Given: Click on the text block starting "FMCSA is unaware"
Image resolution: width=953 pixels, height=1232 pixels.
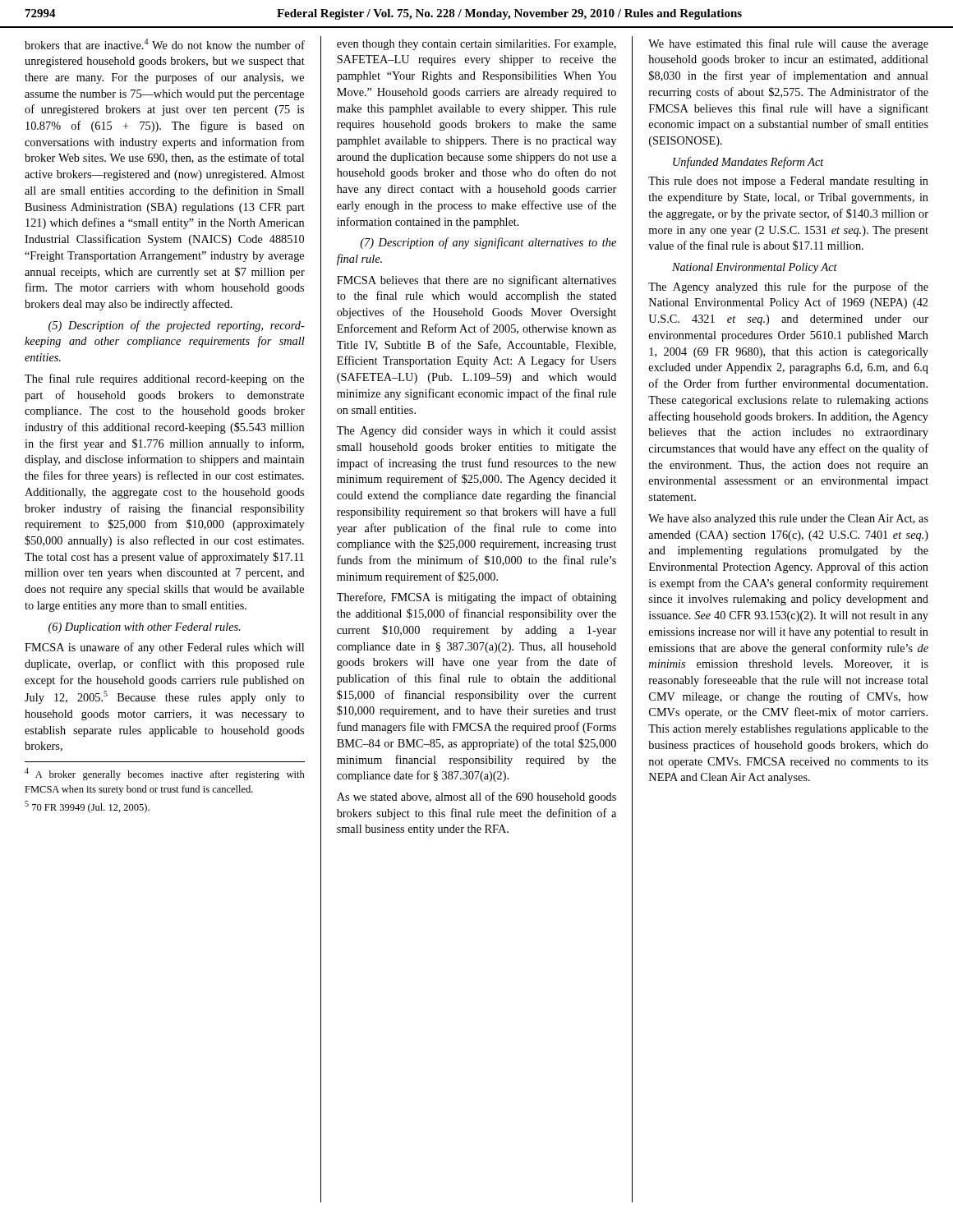Looking at the screenshot, I should coord(165,698).
